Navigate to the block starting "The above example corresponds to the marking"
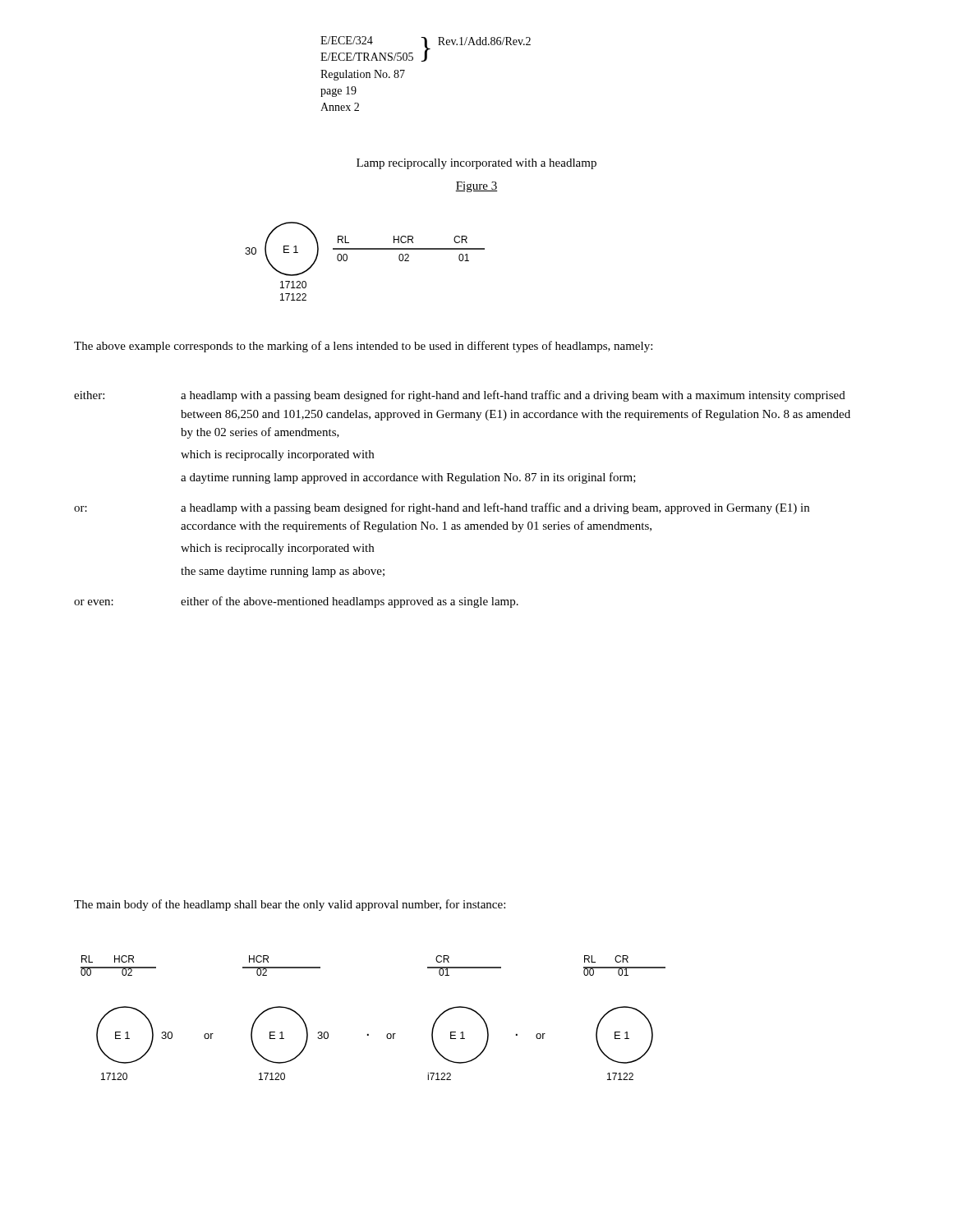The height and width of the screenshot is (1232, 953). (x=364, y=346)
